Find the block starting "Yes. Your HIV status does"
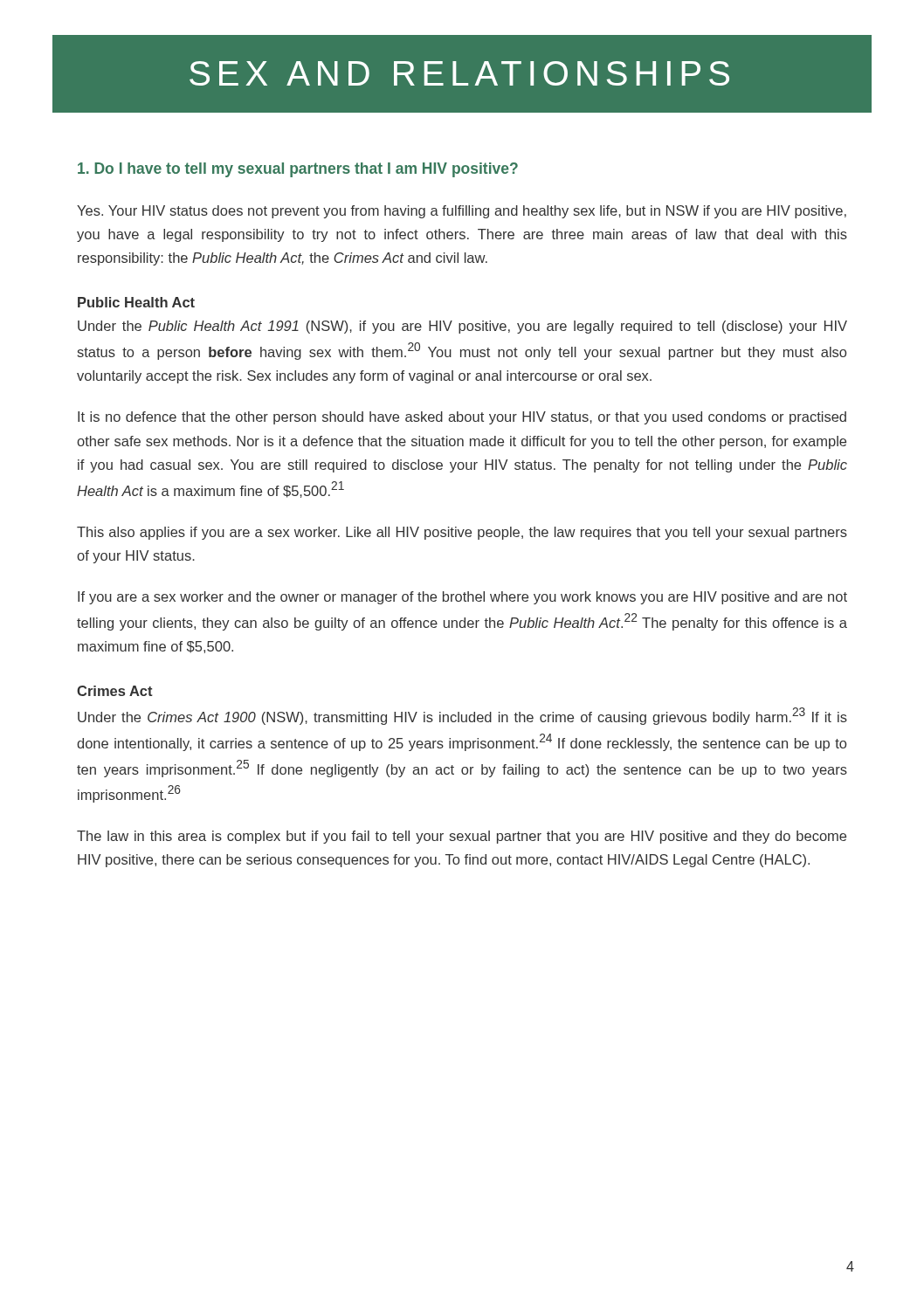The width and height of the screenshot is (924, 1310). click(462, 234)
